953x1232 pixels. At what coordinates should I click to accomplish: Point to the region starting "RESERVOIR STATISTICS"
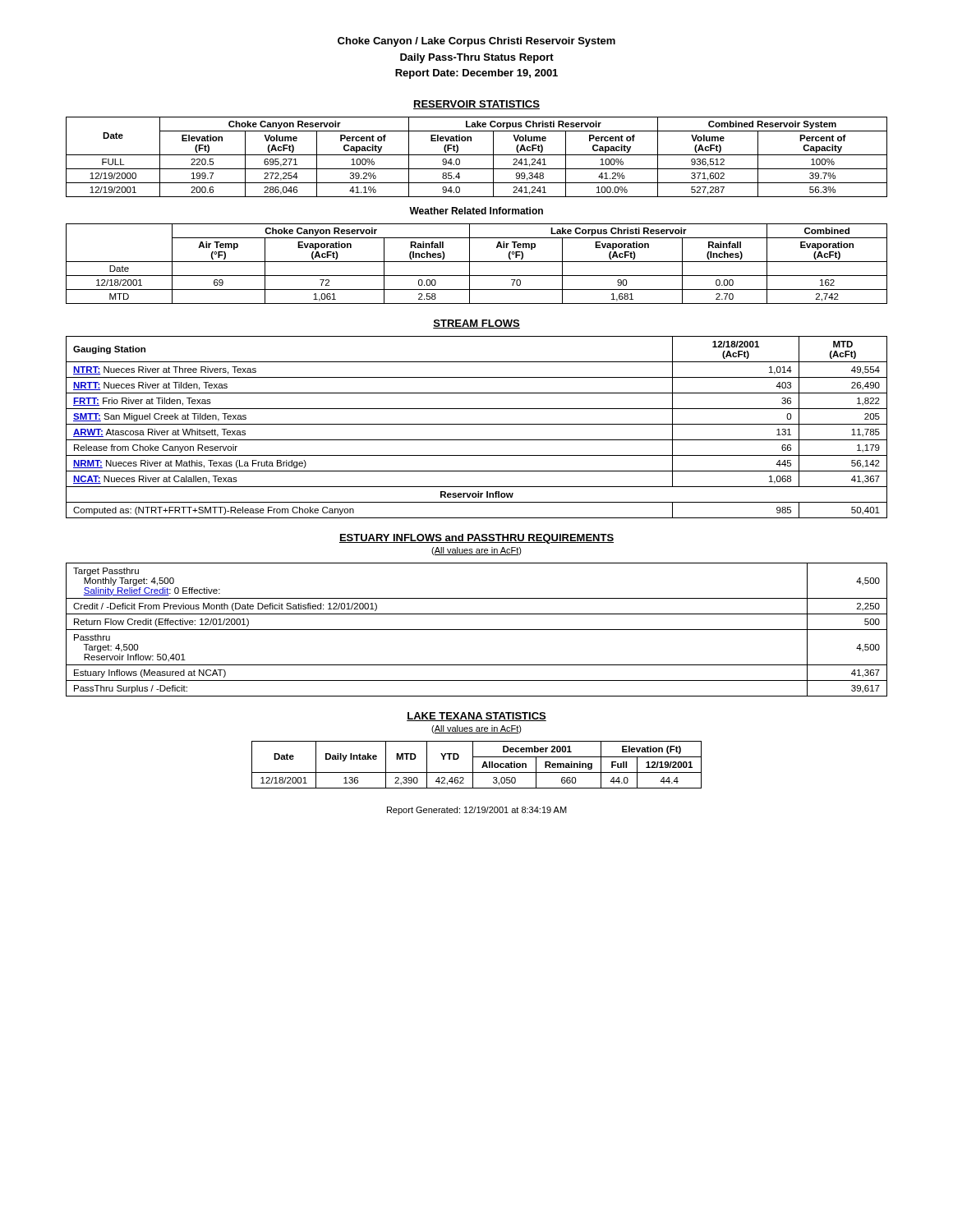476,103
